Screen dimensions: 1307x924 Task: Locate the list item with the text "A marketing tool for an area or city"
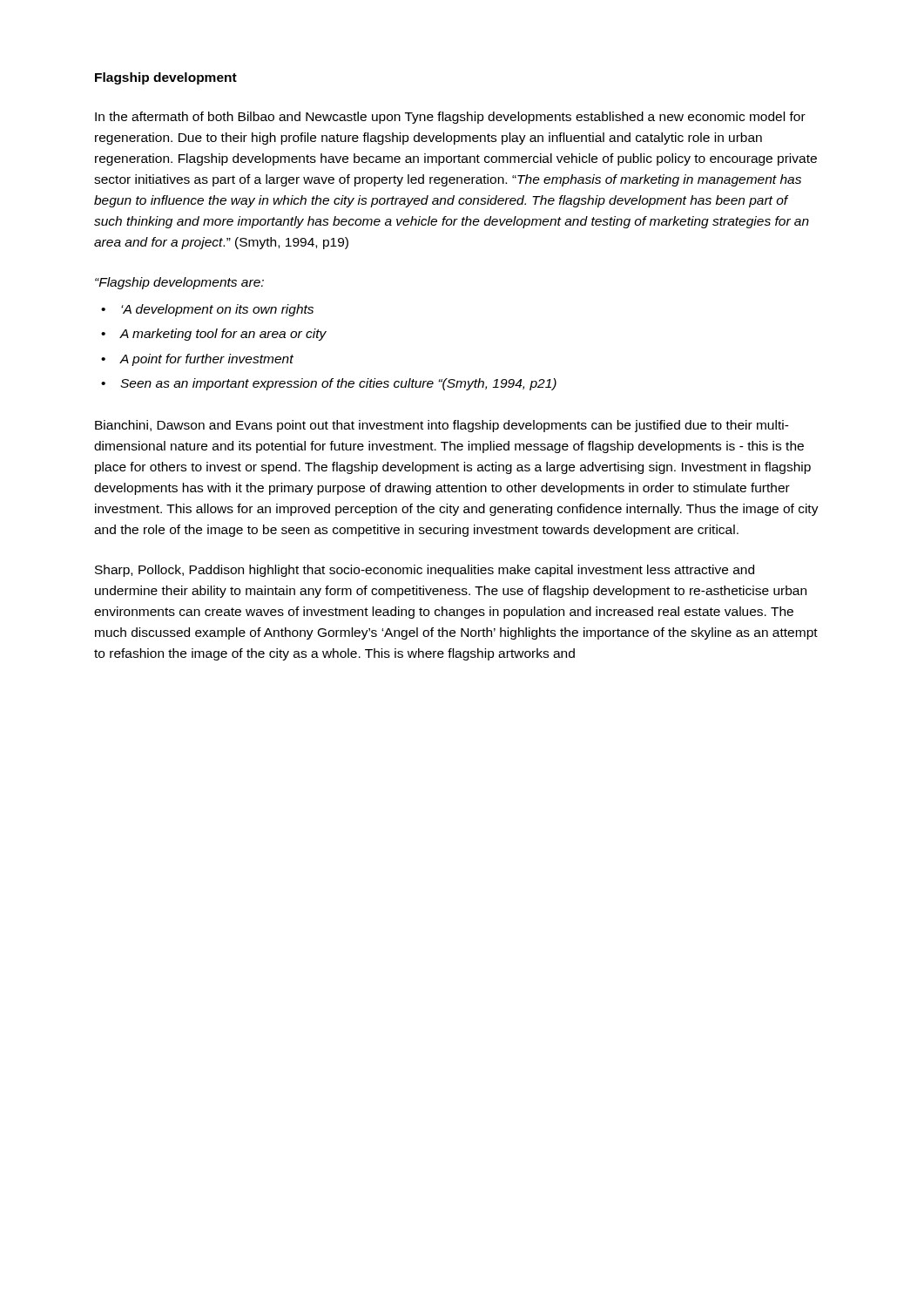point(223,334)
